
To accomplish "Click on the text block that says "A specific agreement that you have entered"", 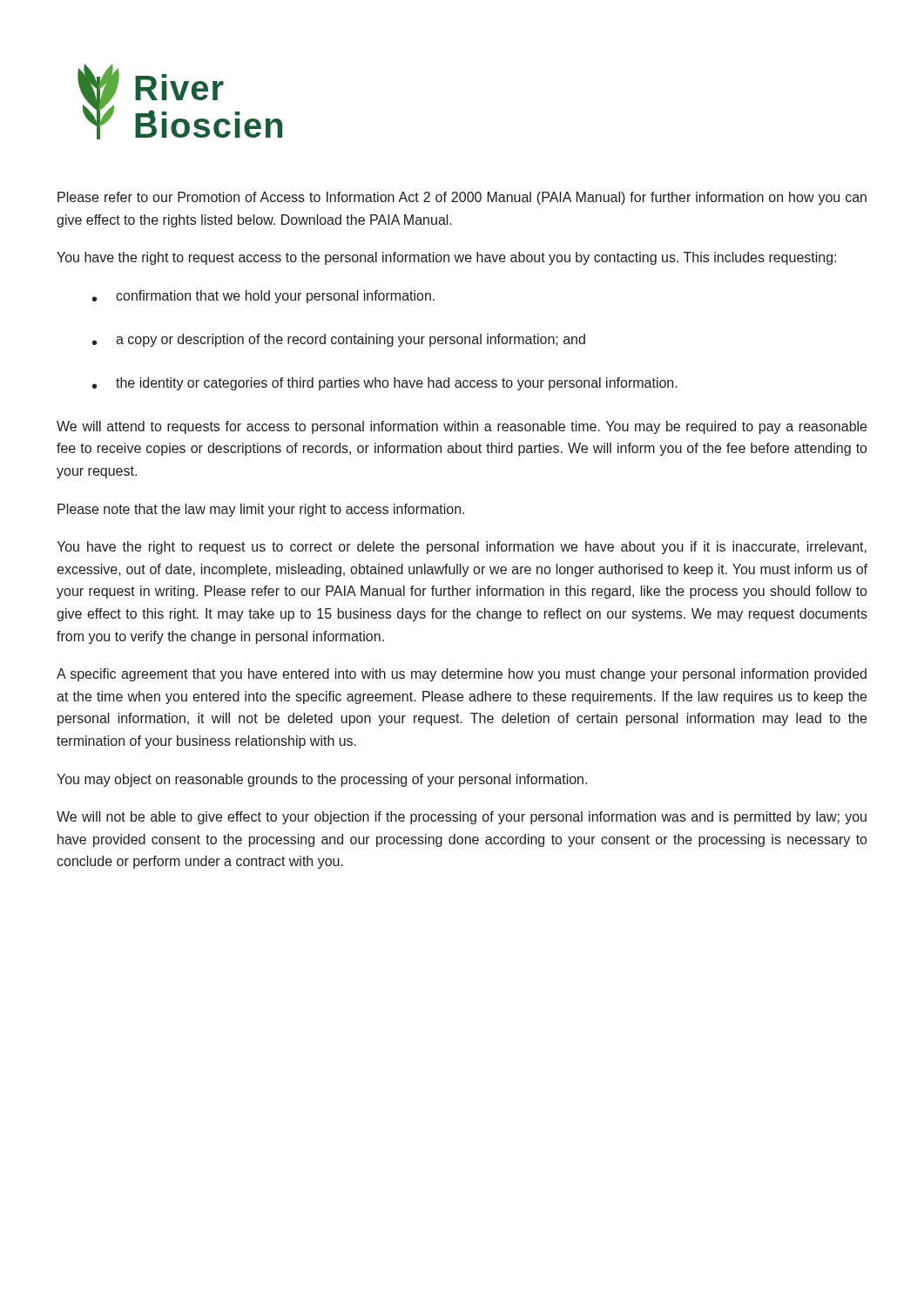I will pos(462,708).
